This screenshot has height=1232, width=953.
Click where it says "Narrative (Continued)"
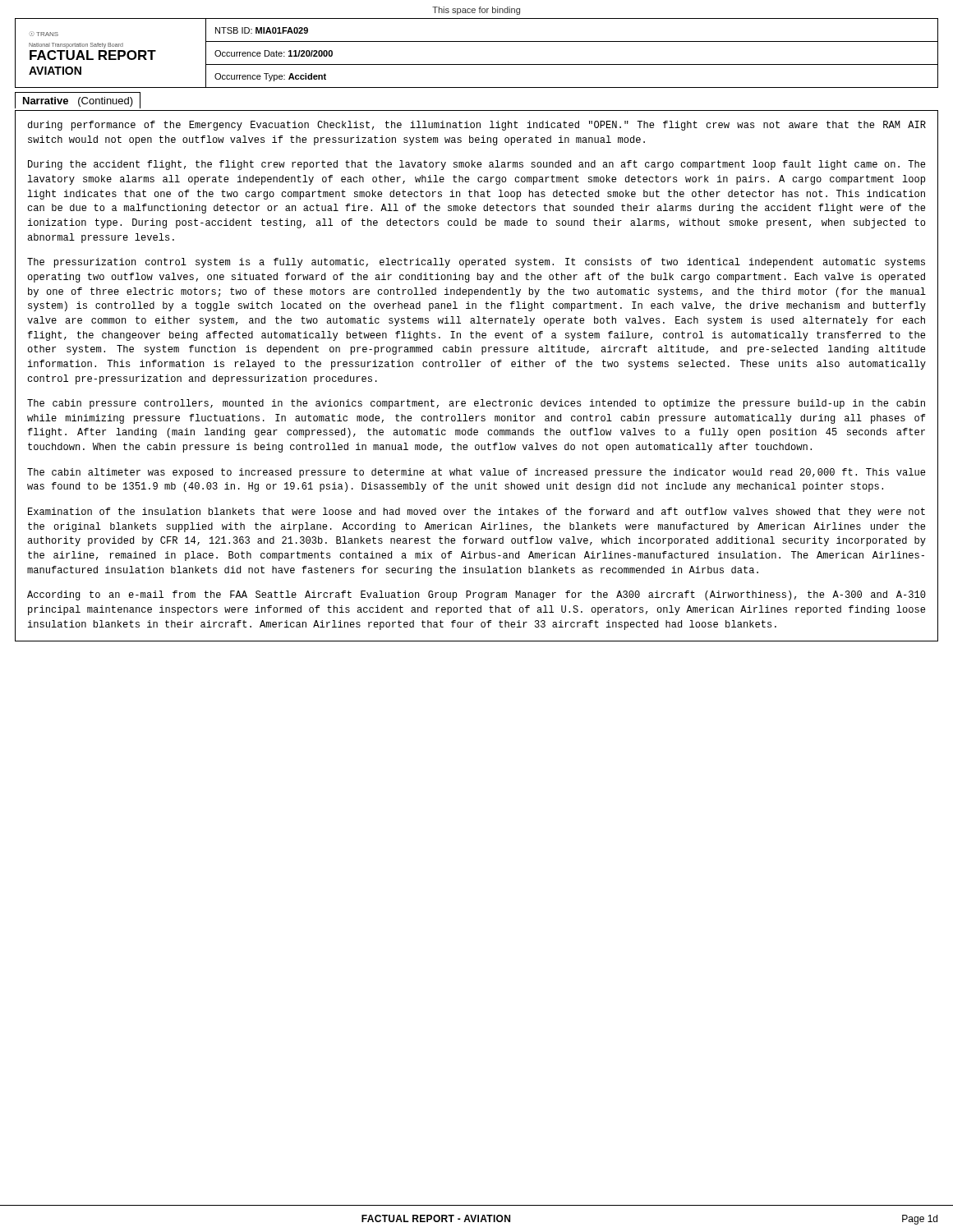click(78, 101)
